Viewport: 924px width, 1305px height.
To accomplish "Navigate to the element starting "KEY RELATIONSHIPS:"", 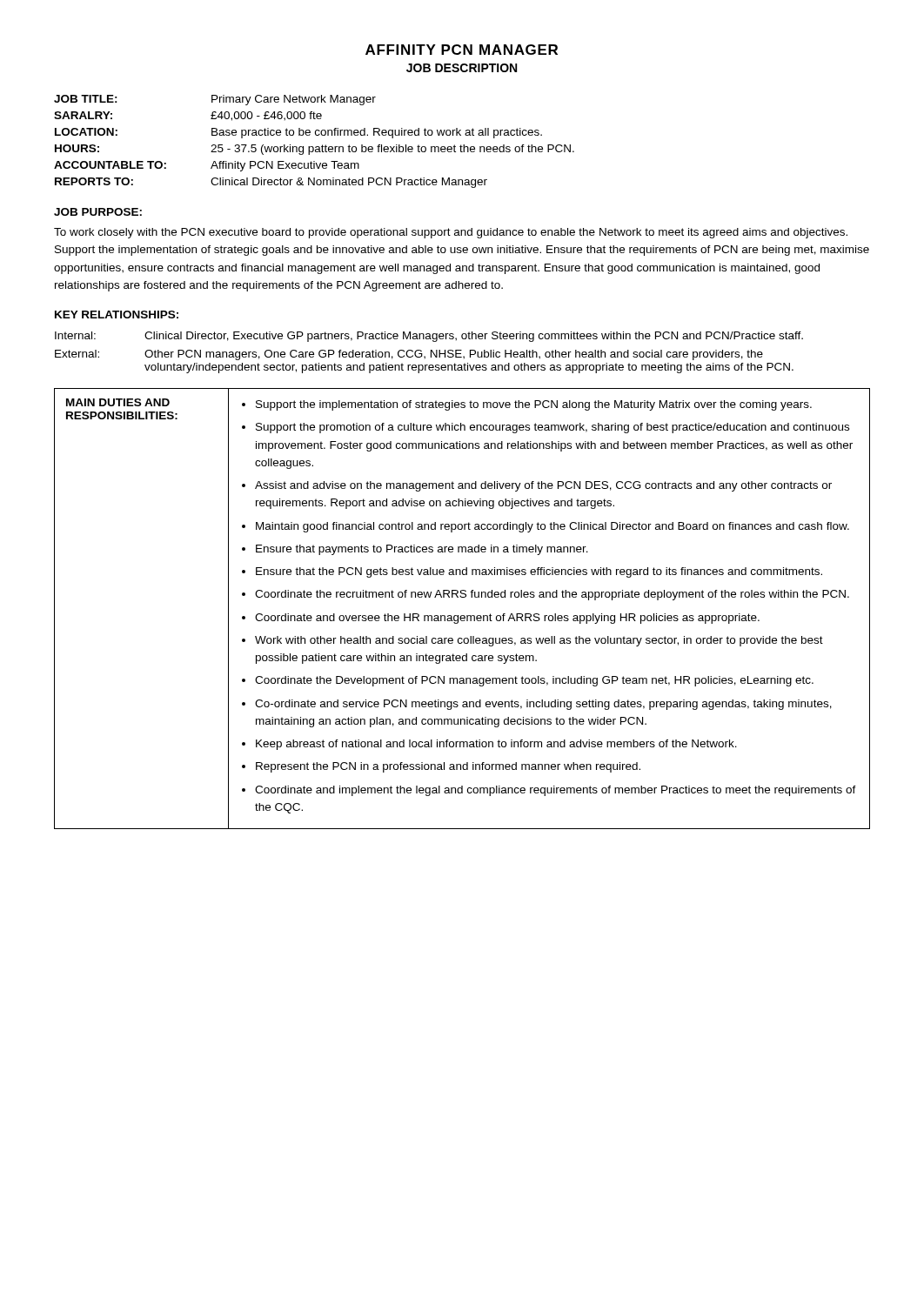I will pyautogui.click(x=117, y=315).
